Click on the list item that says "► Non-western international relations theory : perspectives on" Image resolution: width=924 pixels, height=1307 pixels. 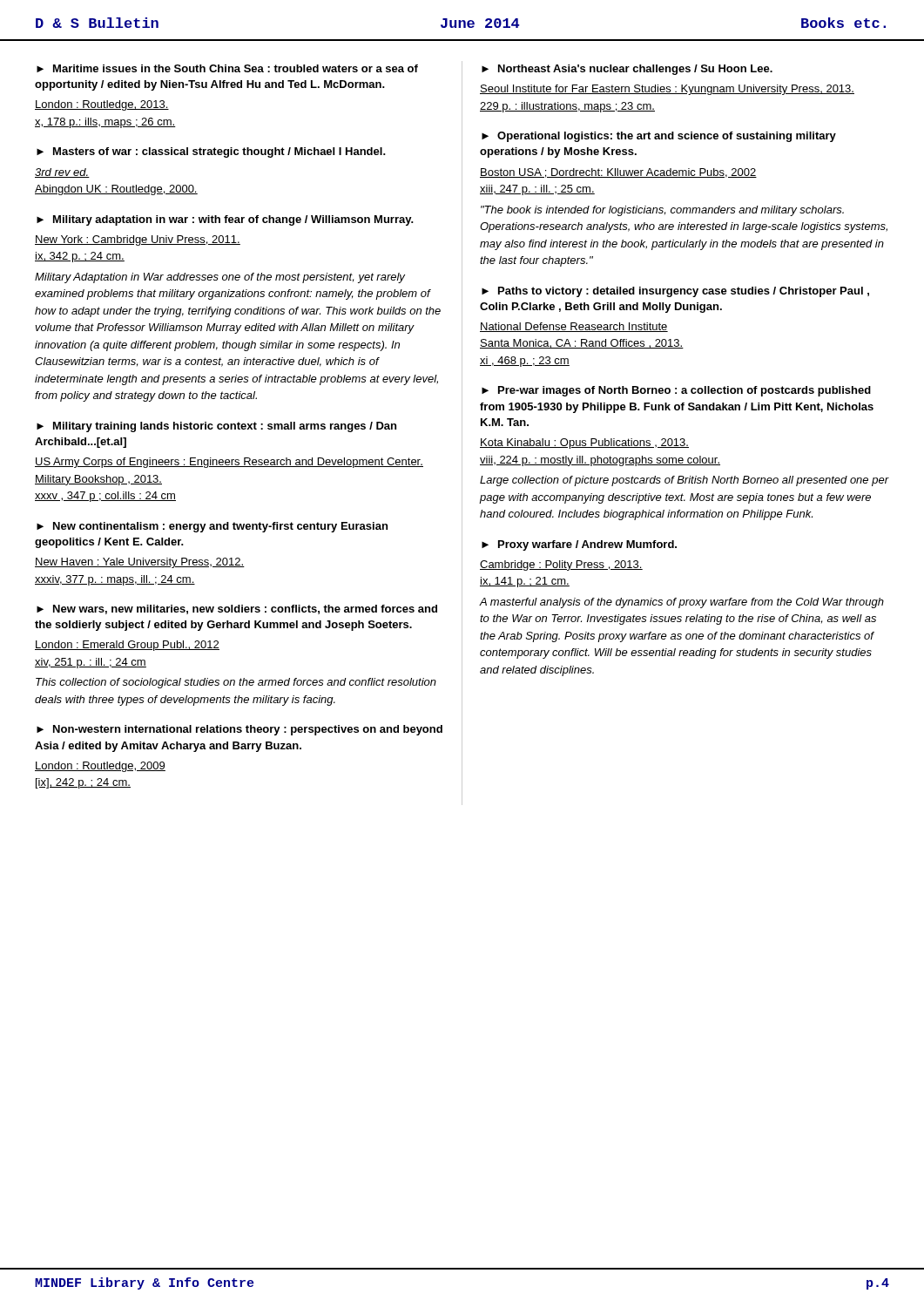[240, 756]
